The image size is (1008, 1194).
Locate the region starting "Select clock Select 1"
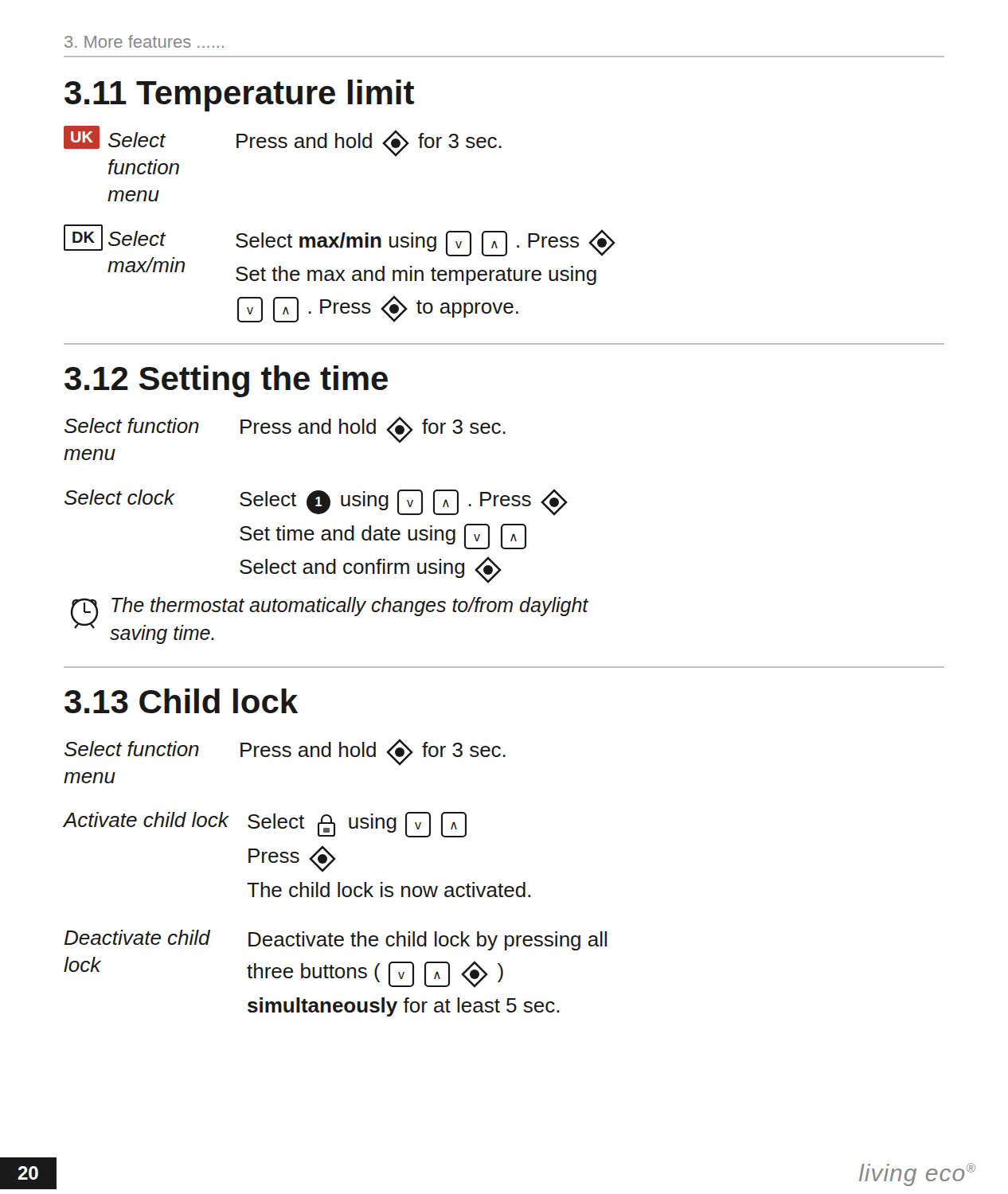(504, 534)
